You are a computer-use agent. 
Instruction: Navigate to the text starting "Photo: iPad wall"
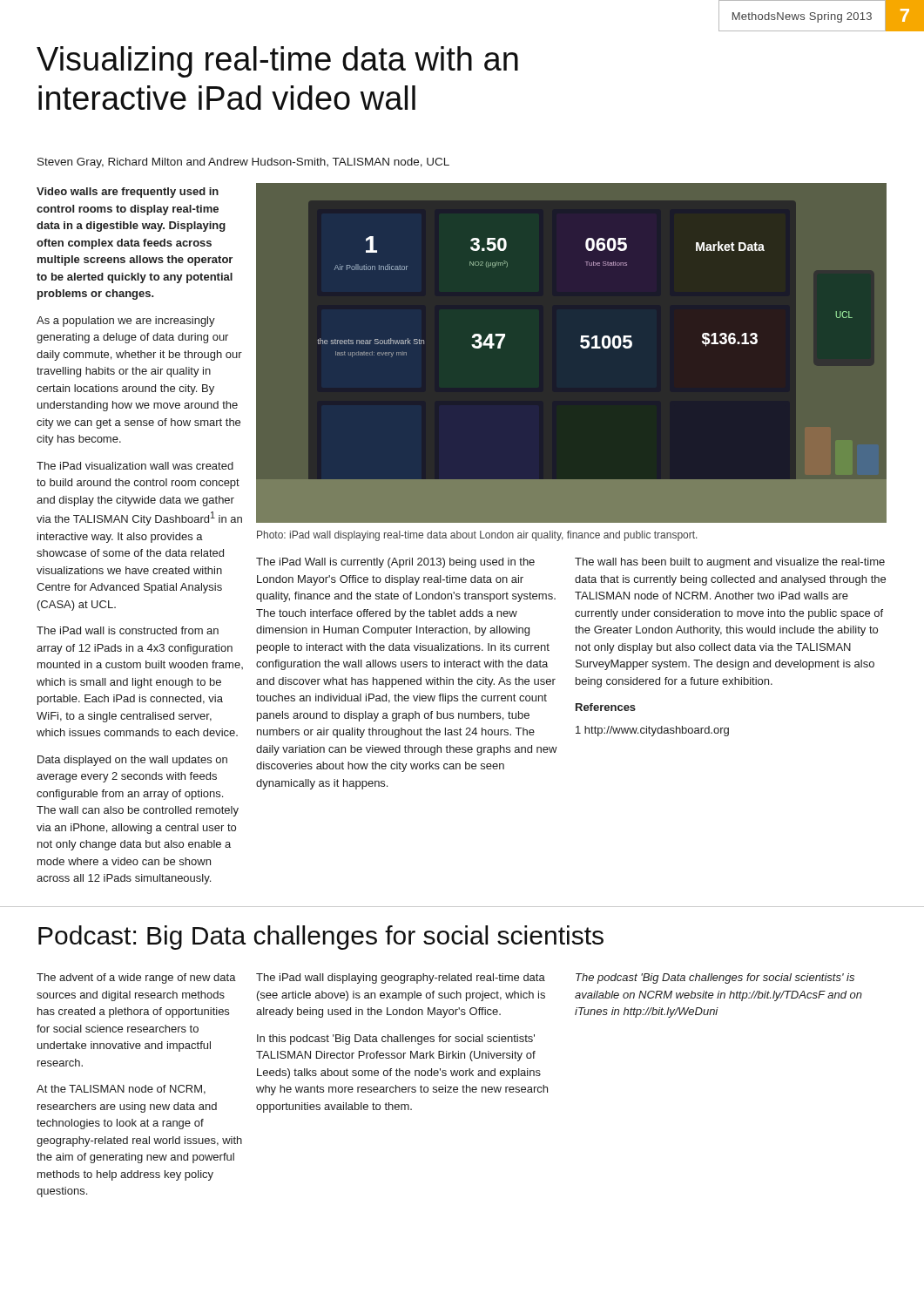coord(477,535)
